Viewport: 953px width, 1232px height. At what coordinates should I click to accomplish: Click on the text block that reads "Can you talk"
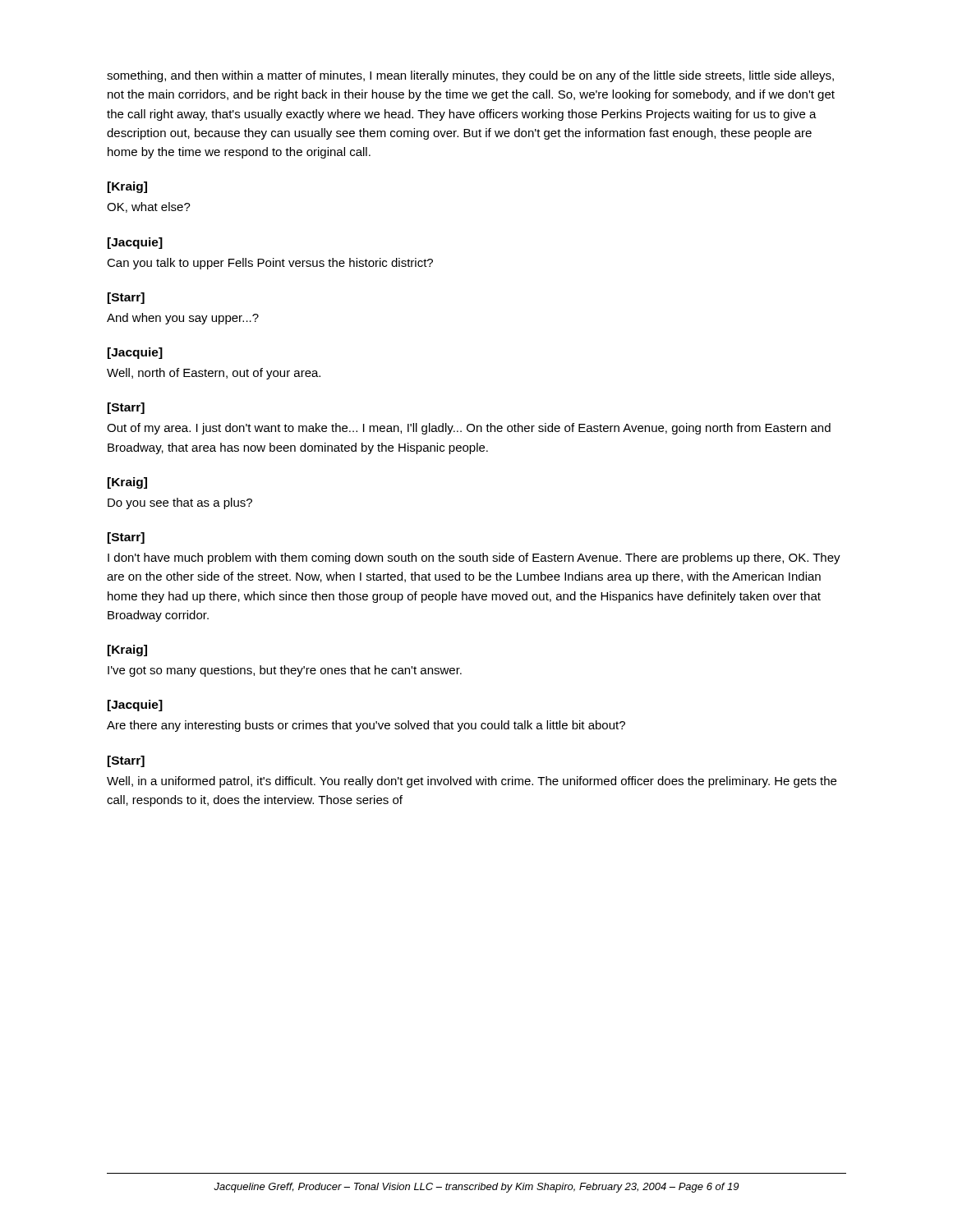[x=270, y=262]
